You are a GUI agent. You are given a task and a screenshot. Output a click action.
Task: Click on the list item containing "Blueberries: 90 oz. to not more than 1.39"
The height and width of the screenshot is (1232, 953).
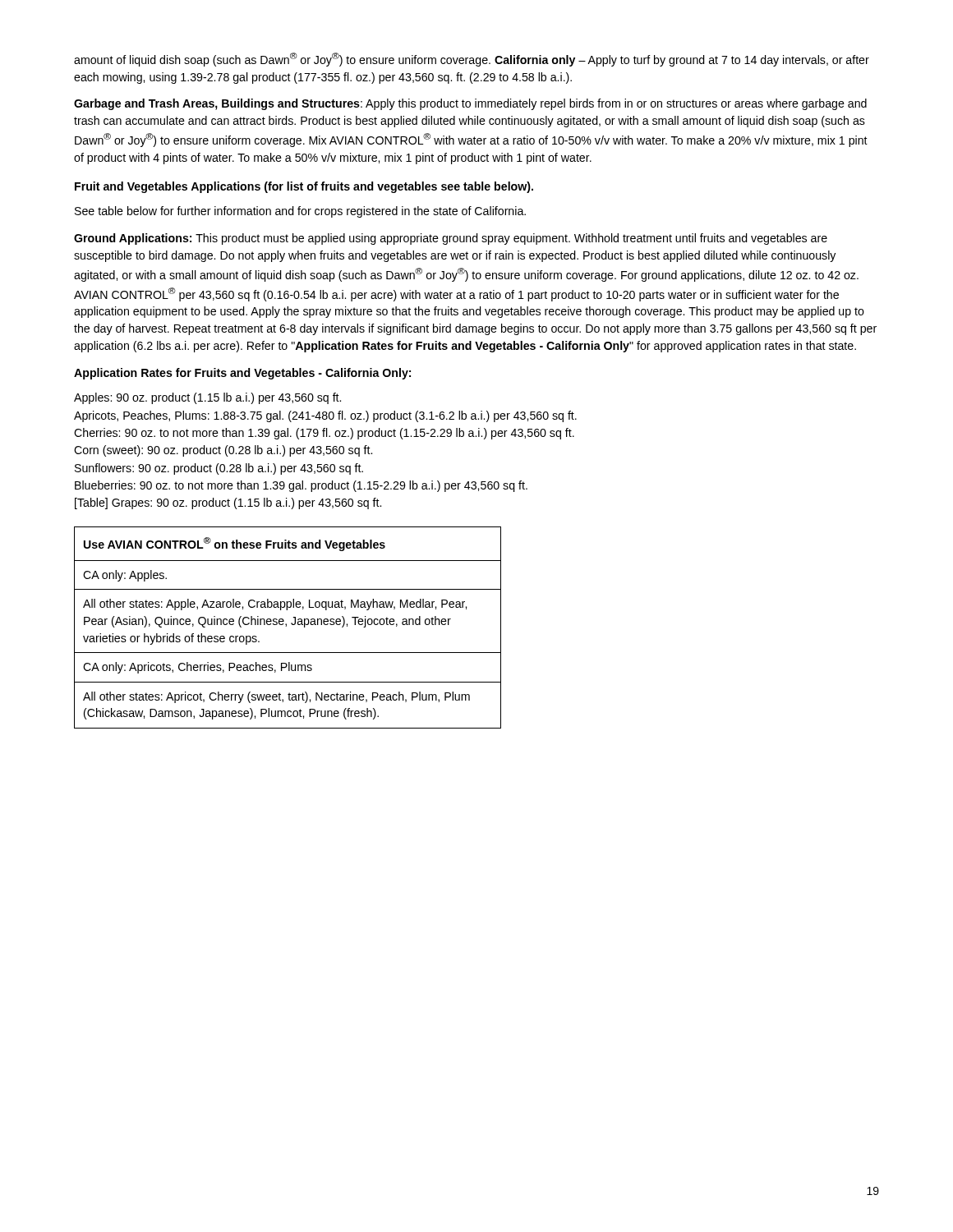(301, 485)
